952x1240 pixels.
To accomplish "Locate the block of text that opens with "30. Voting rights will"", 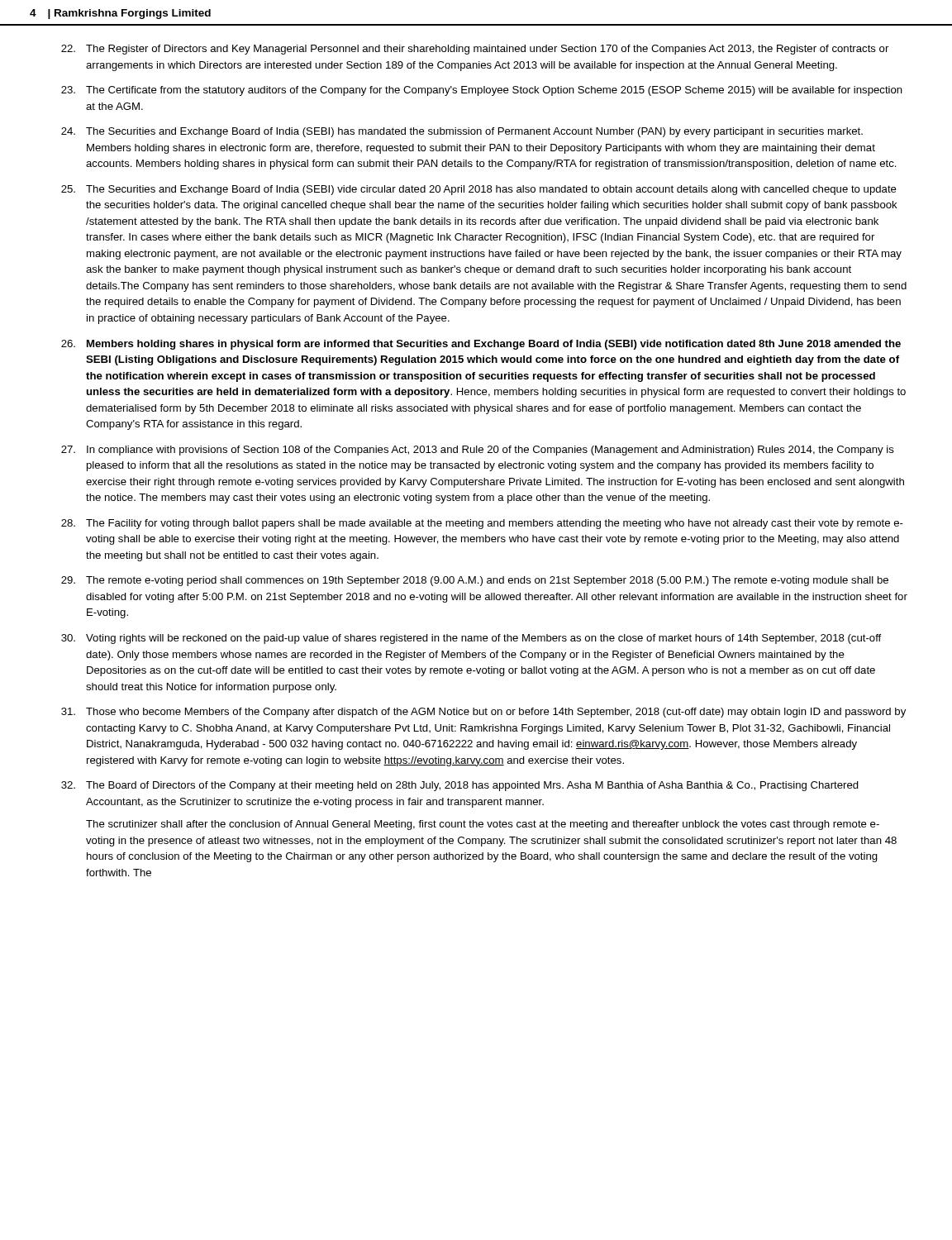I will pos(476,662).
